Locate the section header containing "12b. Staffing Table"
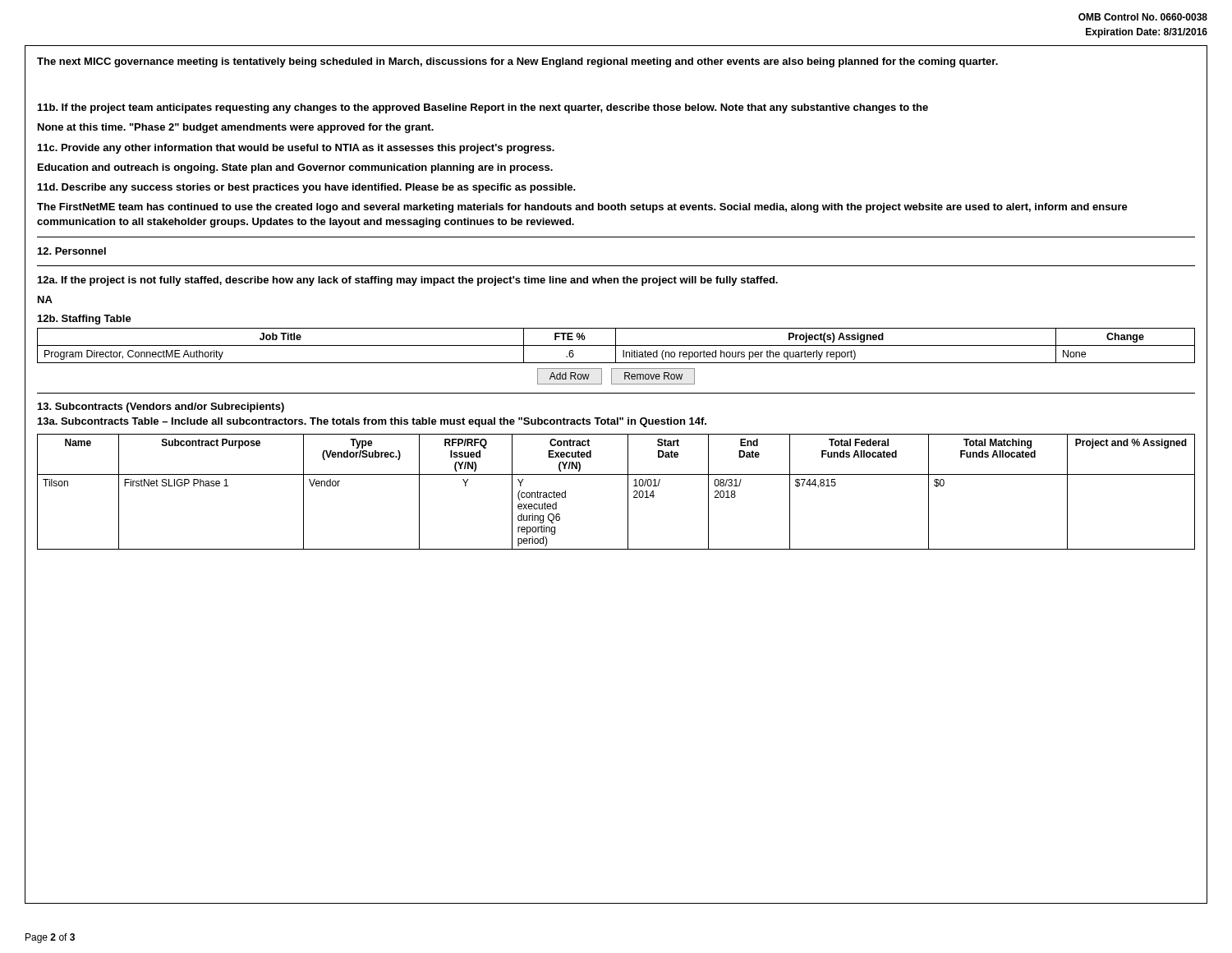Image resolution: width=1232 pixels, height=953 pixels. click(84, 318)
